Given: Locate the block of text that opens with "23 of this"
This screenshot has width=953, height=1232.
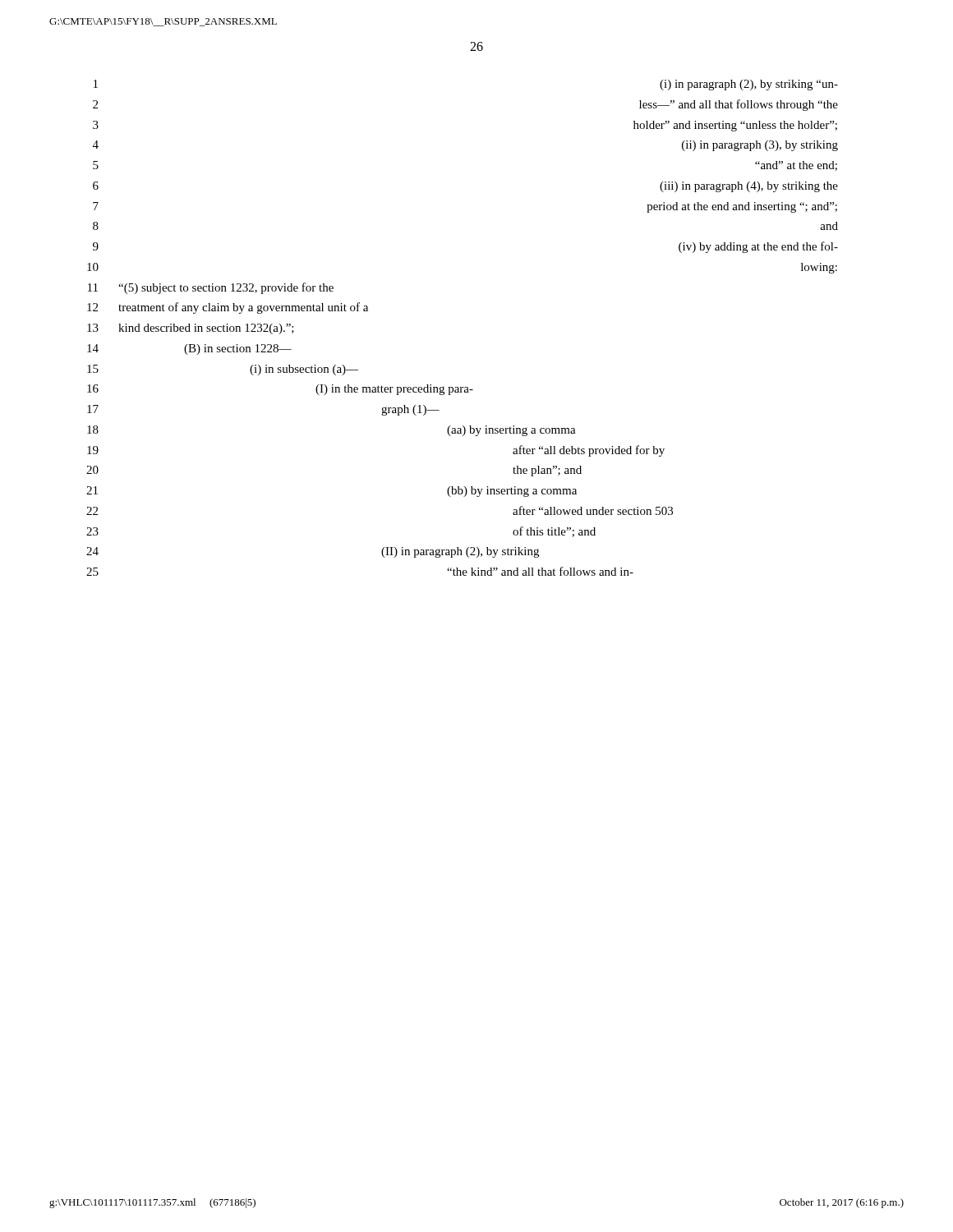Looking at the screenshot, I should (90, 532).
